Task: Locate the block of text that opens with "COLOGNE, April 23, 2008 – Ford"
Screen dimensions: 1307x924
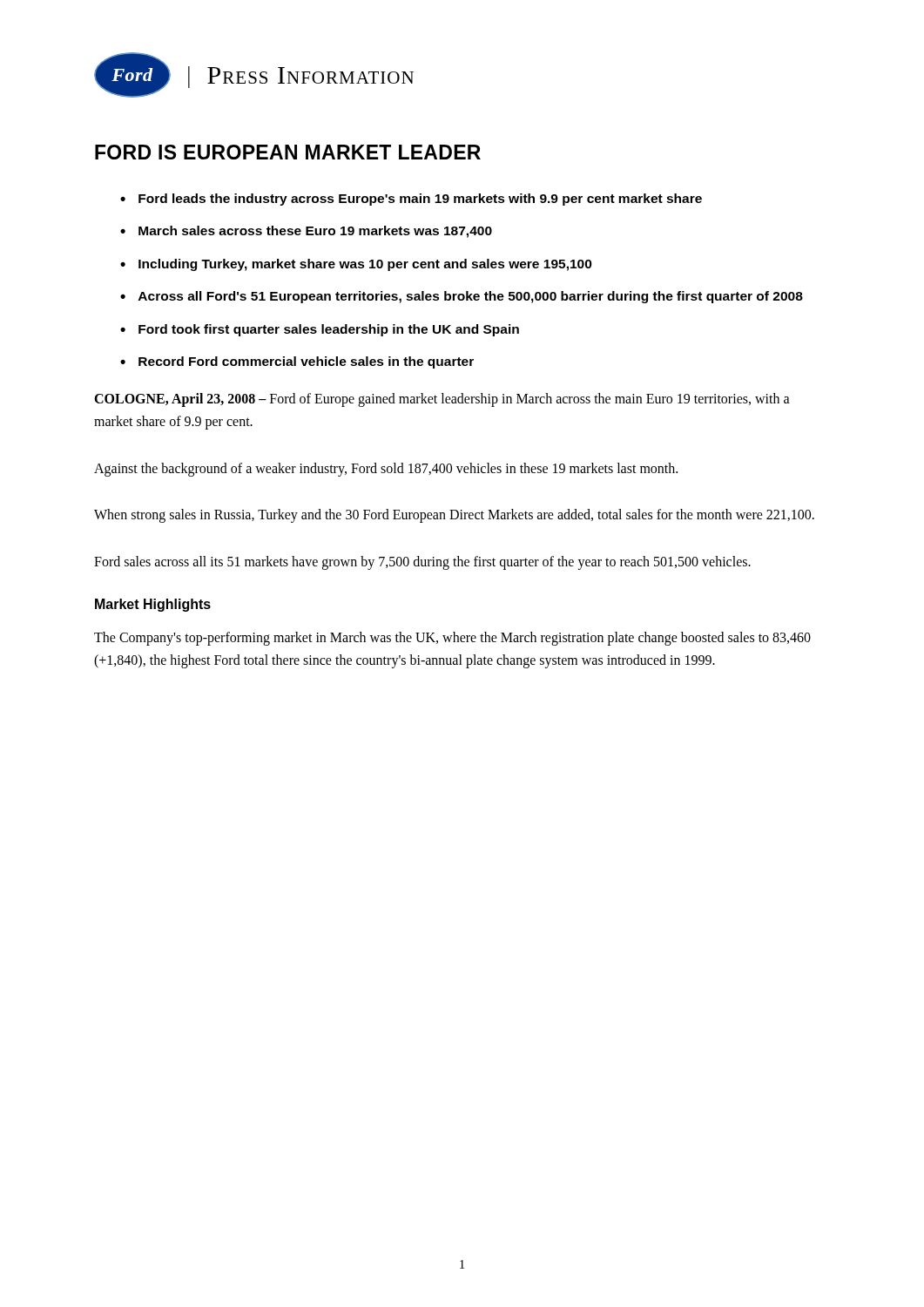Action: tap(442, 410)
